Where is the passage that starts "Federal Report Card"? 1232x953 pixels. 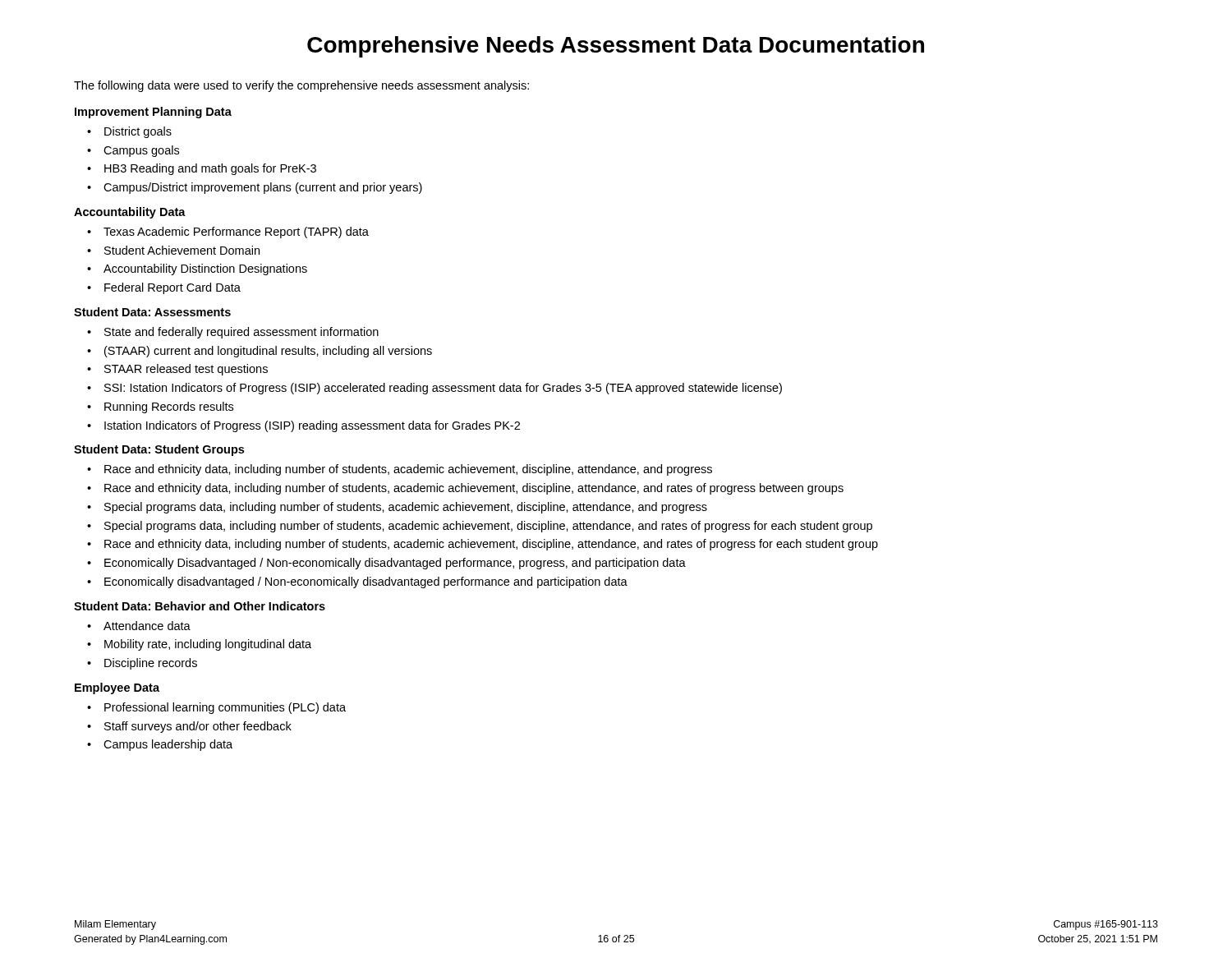172,288
